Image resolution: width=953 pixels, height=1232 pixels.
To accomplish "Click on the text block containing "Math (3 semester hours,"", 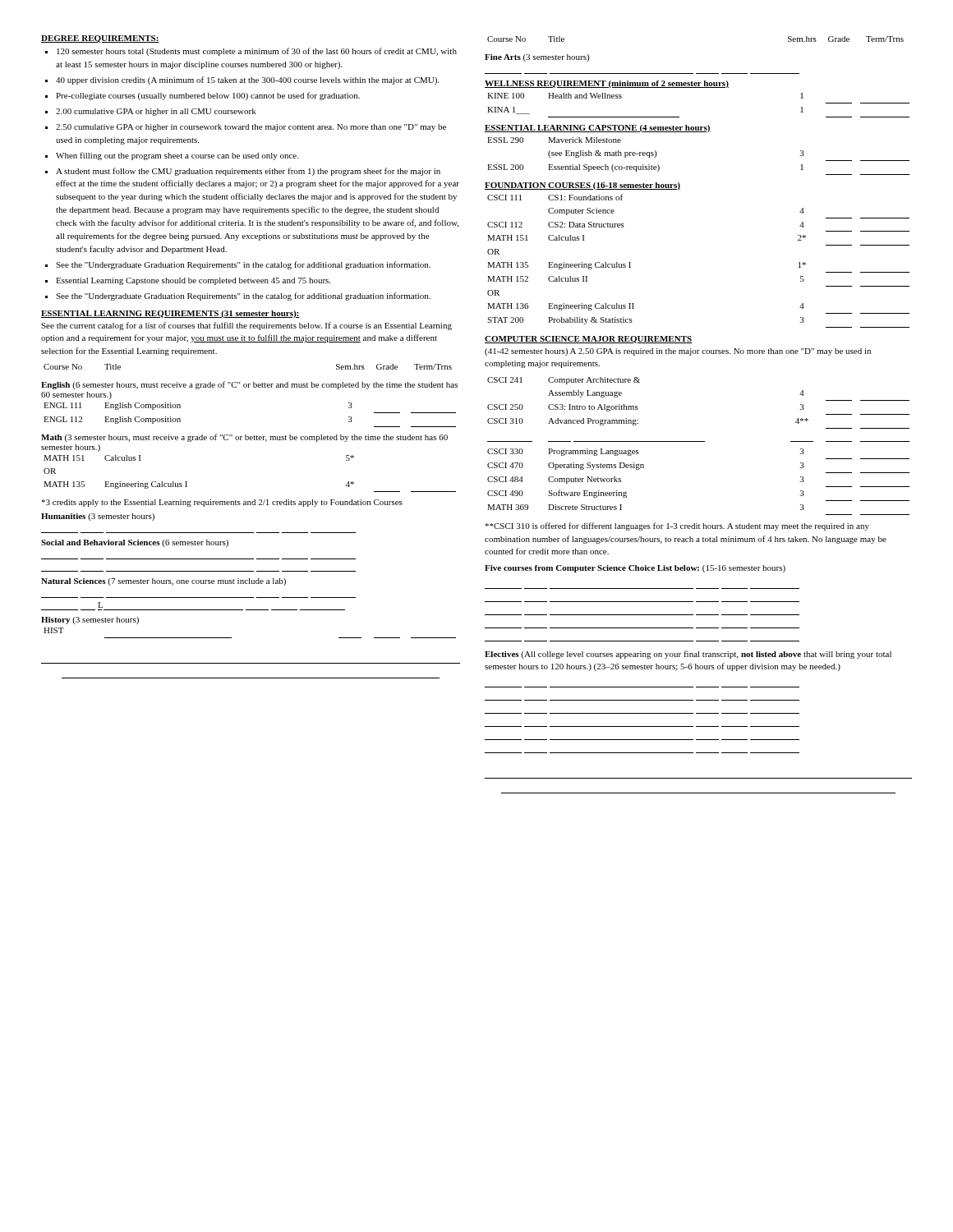I will (244, 438).
